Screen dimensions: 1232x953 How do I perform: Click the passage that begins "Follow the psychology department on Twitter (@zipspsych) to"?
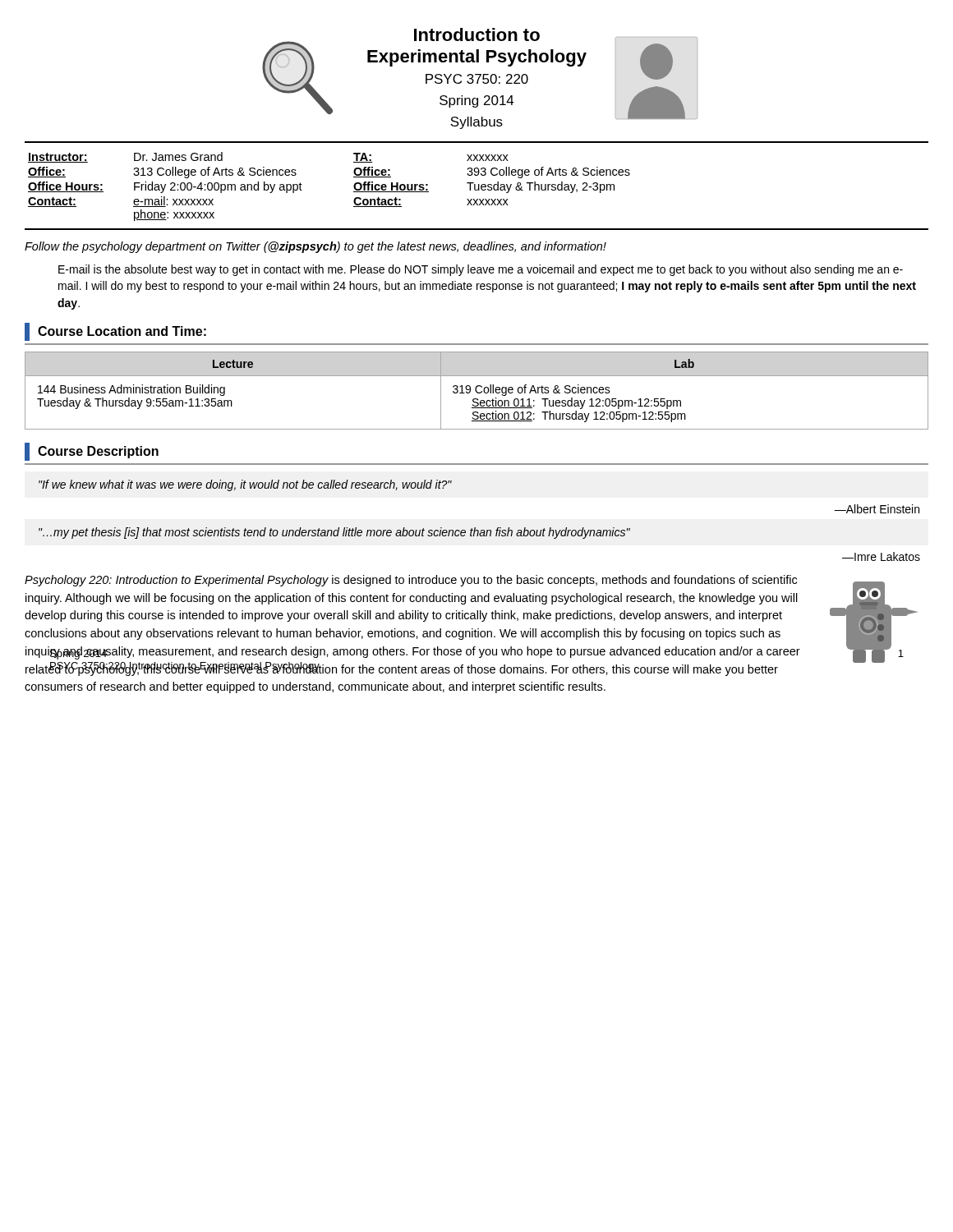coord(315,246)
